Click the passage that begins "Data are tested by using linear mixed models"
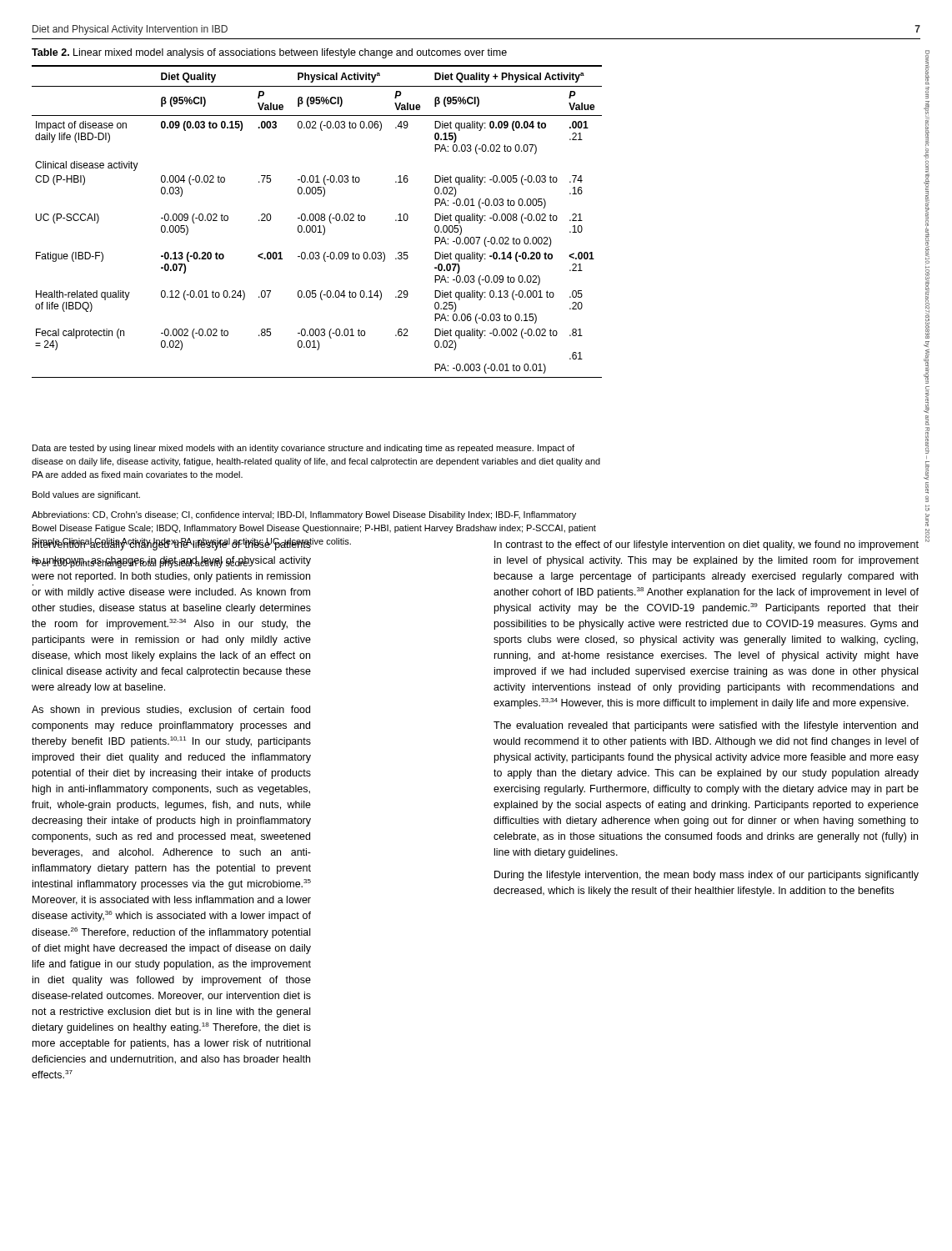Image resolution: width=952 pixels, height=1251 pixels. (x=317, y=516)
